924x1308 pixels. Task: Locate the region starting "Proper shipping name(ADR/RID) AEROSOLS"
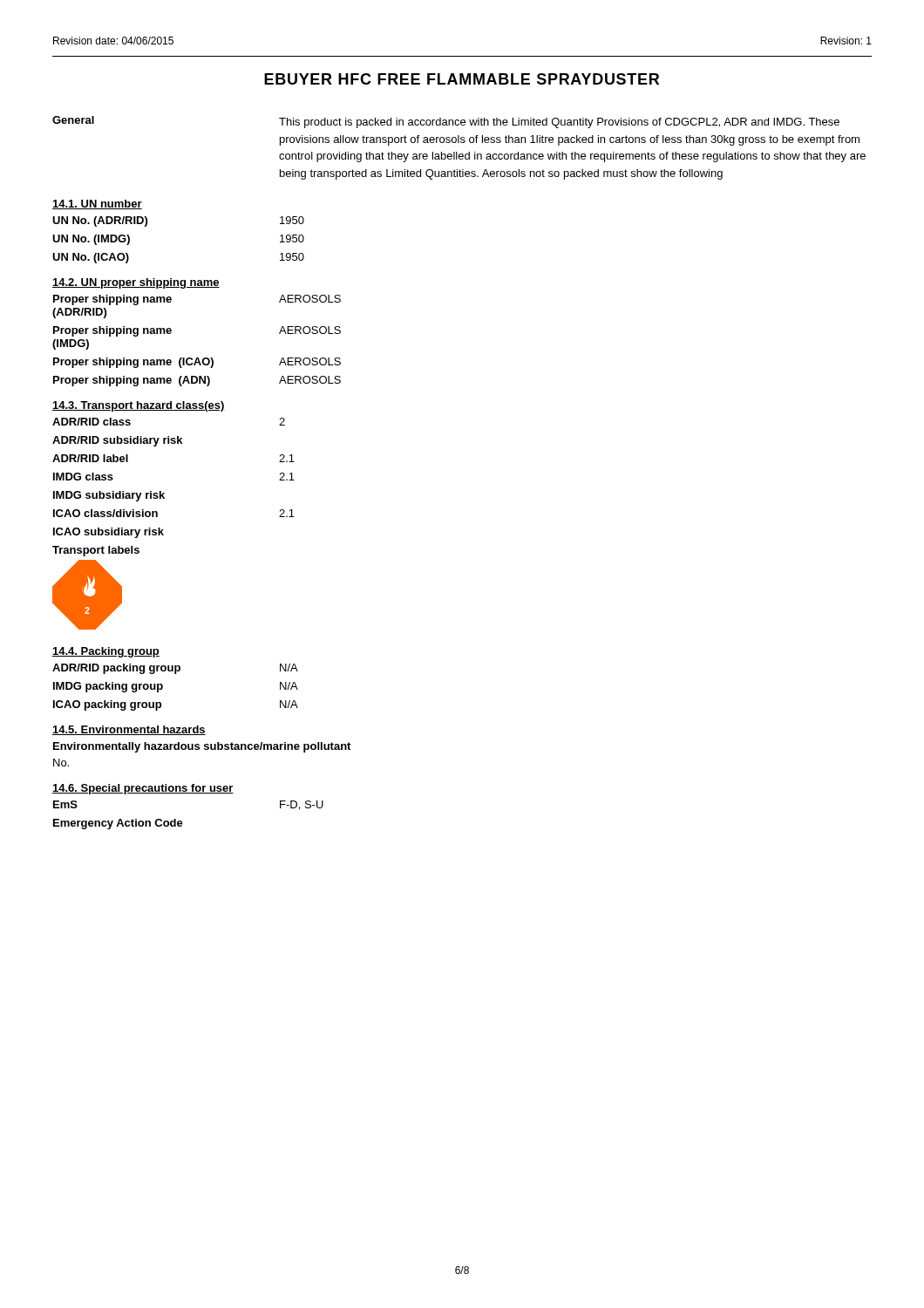pyautogui.click(x=113, y=300)
